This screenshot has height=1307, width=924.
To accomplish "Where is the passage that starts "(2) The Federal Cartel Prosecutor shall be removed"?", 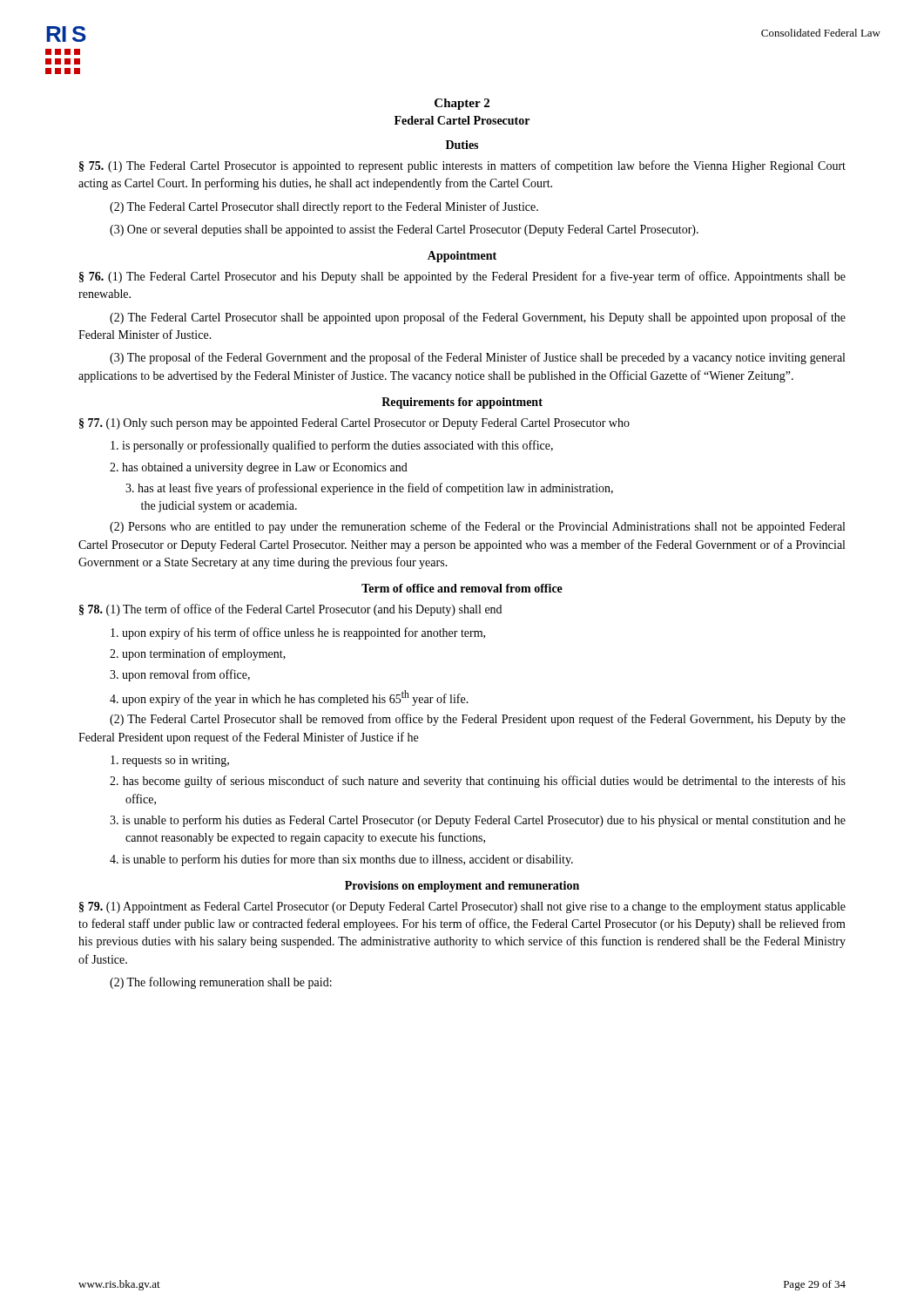I will pos(462,729).
